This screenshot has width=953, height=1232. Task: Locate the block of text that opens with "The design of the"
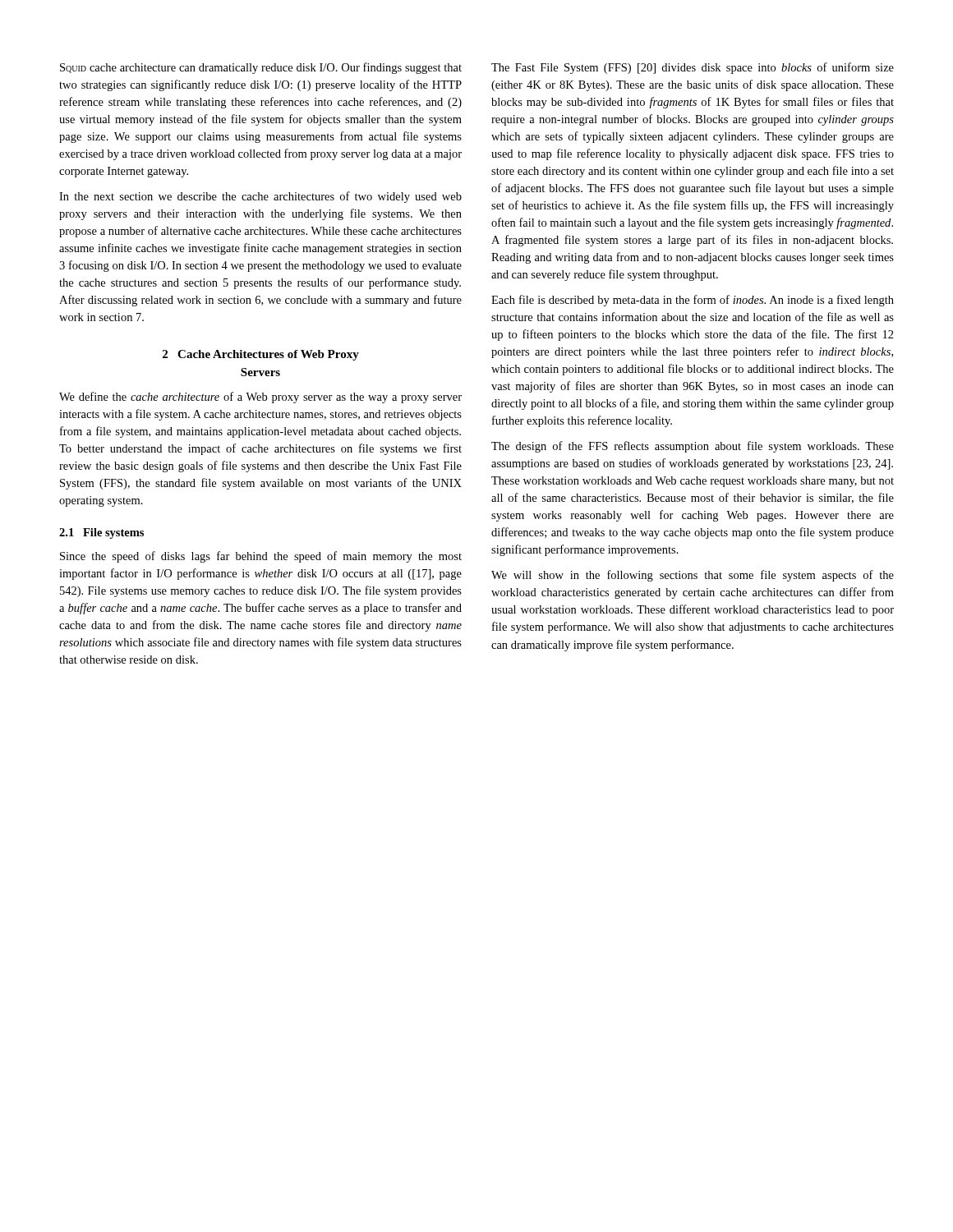coord(693,498)
